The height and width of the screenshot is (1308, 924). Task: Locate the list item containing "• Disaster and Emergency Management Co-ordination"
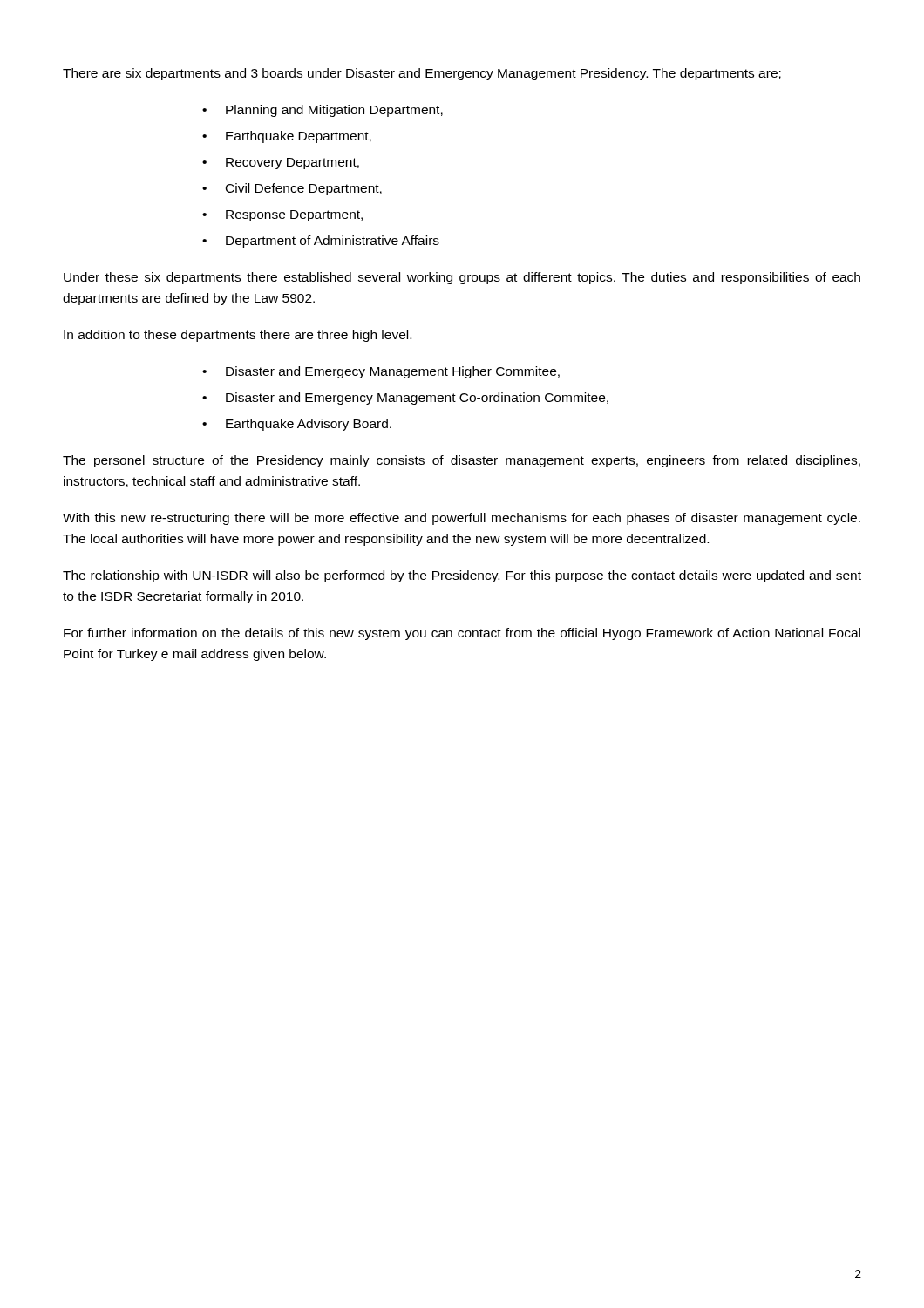click(406, 398)
